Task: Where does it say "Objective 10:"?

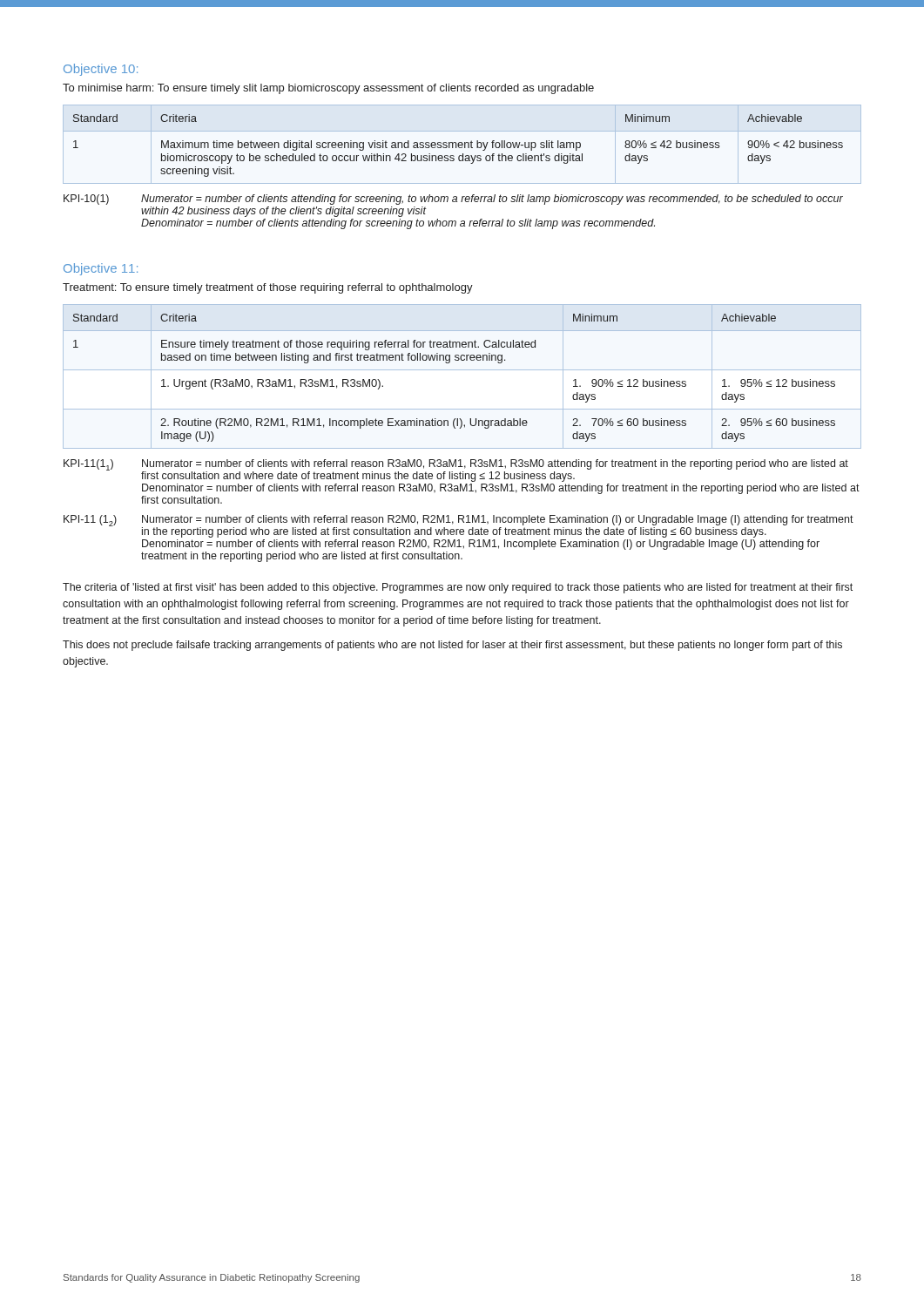Action: [x=101, y=68]
